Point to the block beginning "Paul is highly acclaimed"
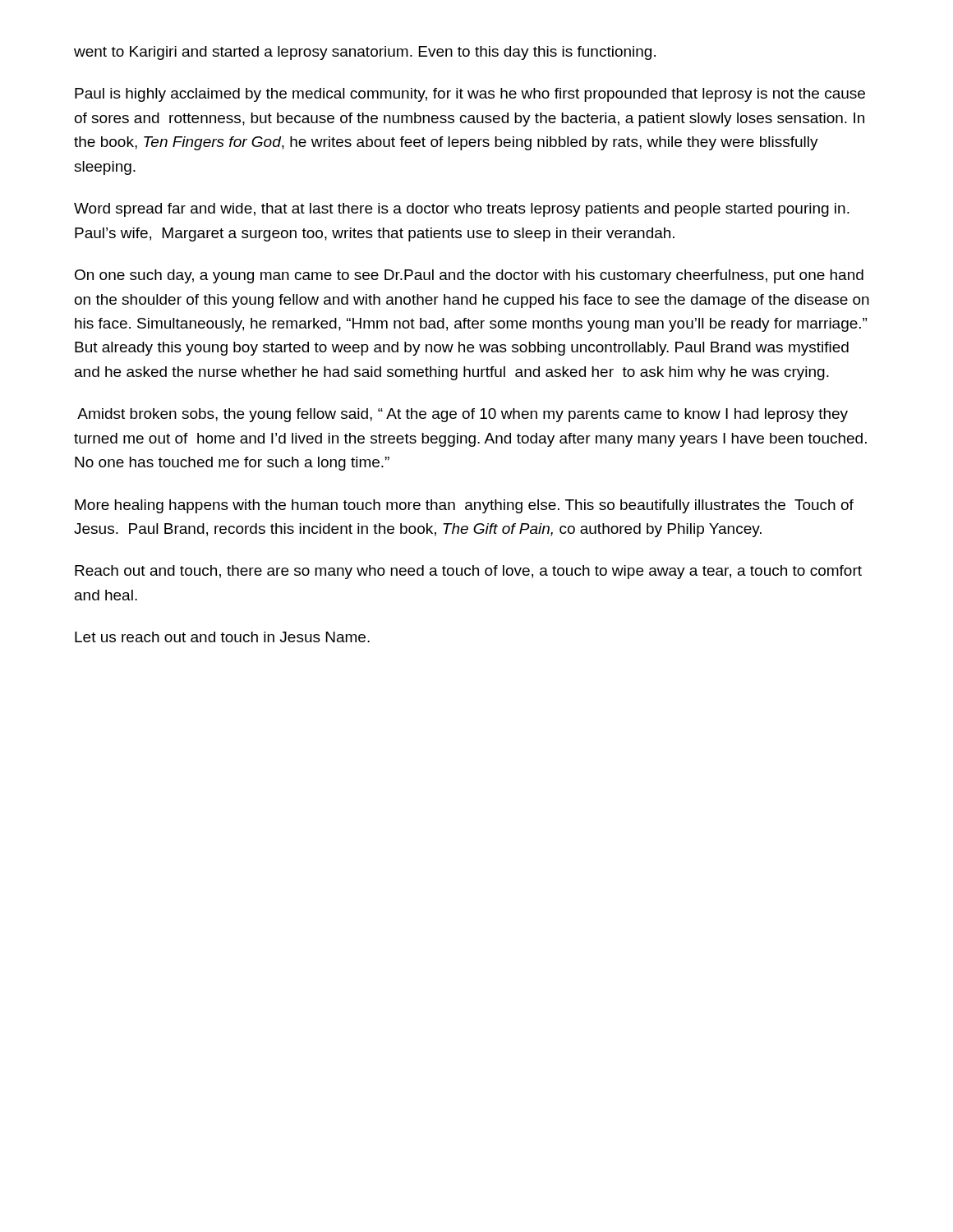The height and width of the screenshot is (1232, 953). click(470, 130)
